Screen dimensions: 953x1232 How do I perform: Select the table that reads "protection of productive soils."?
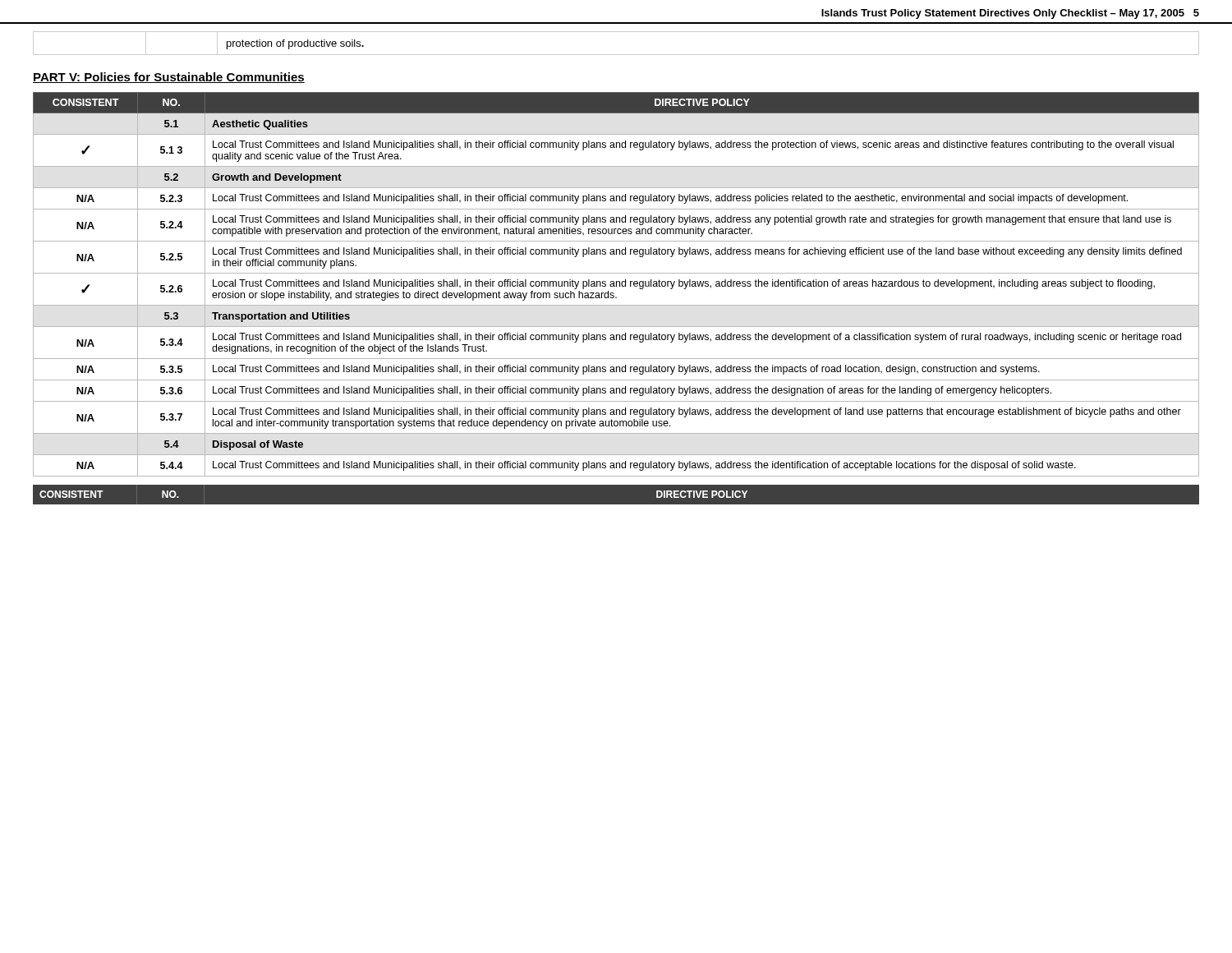coord(616,43)
